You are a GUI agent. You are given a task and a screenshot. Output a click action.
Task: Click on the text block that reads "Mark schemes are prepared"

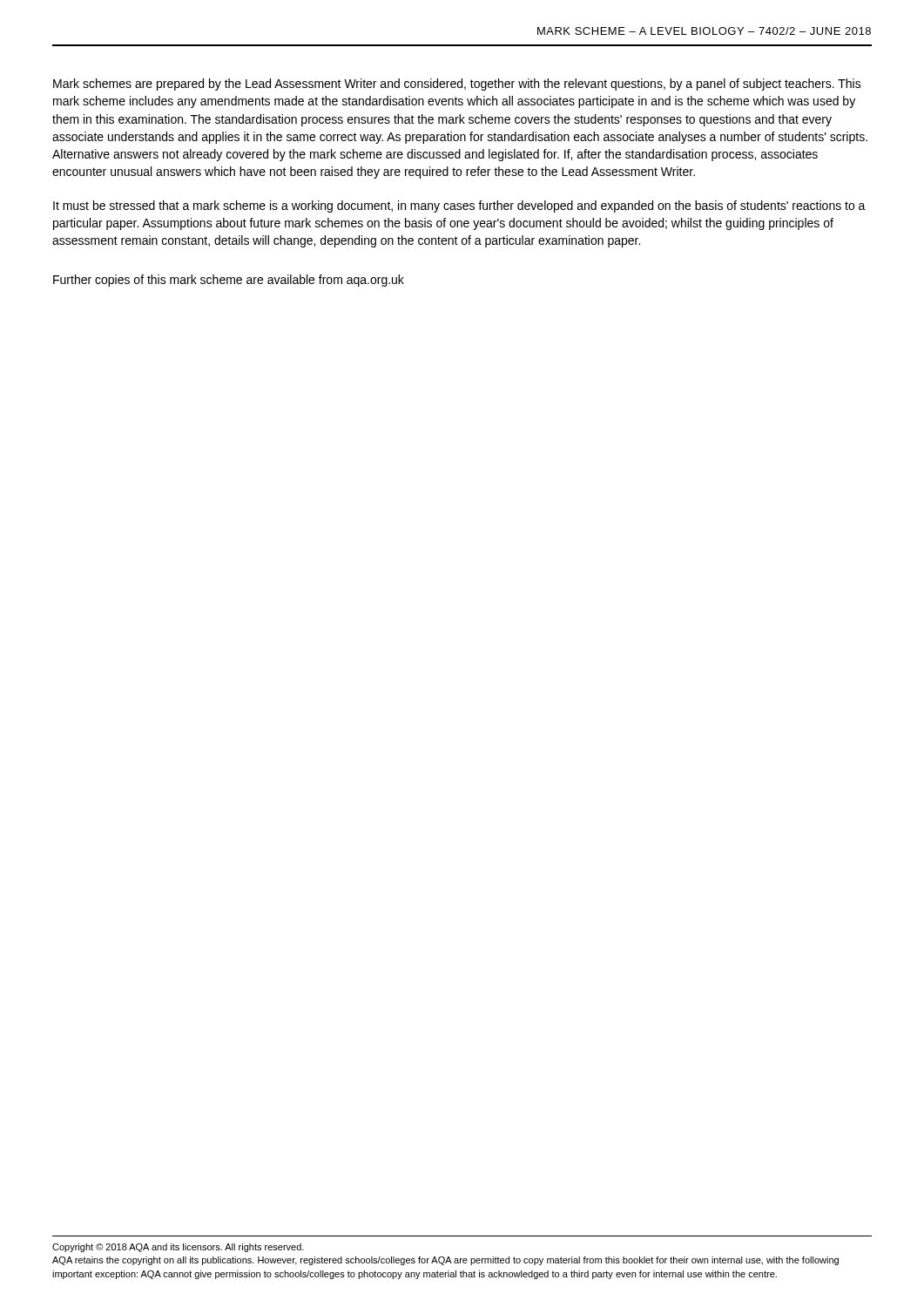[460, 128]
